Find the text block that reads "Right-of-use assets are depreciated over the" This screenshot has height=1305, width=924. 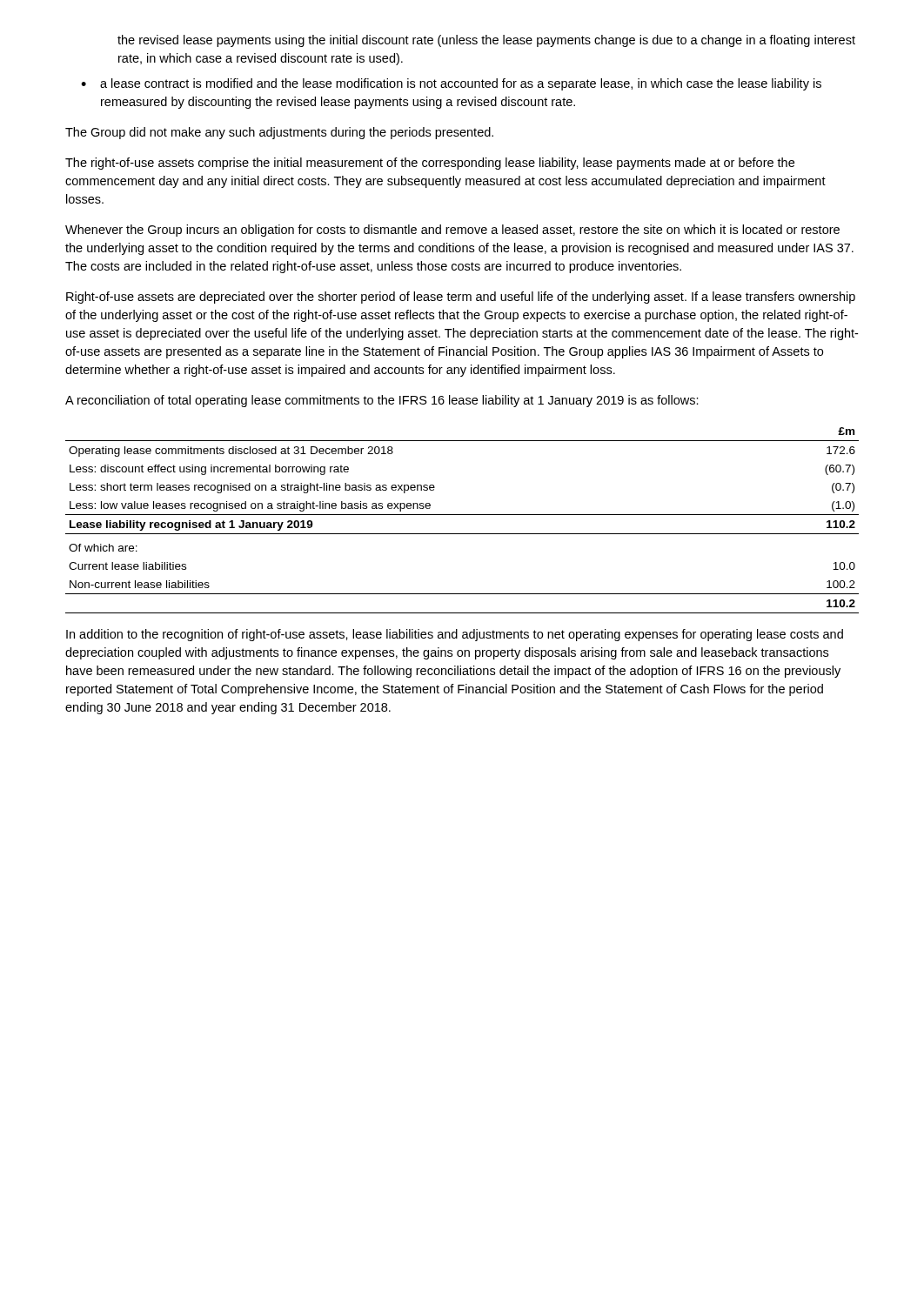pos(462,333)
